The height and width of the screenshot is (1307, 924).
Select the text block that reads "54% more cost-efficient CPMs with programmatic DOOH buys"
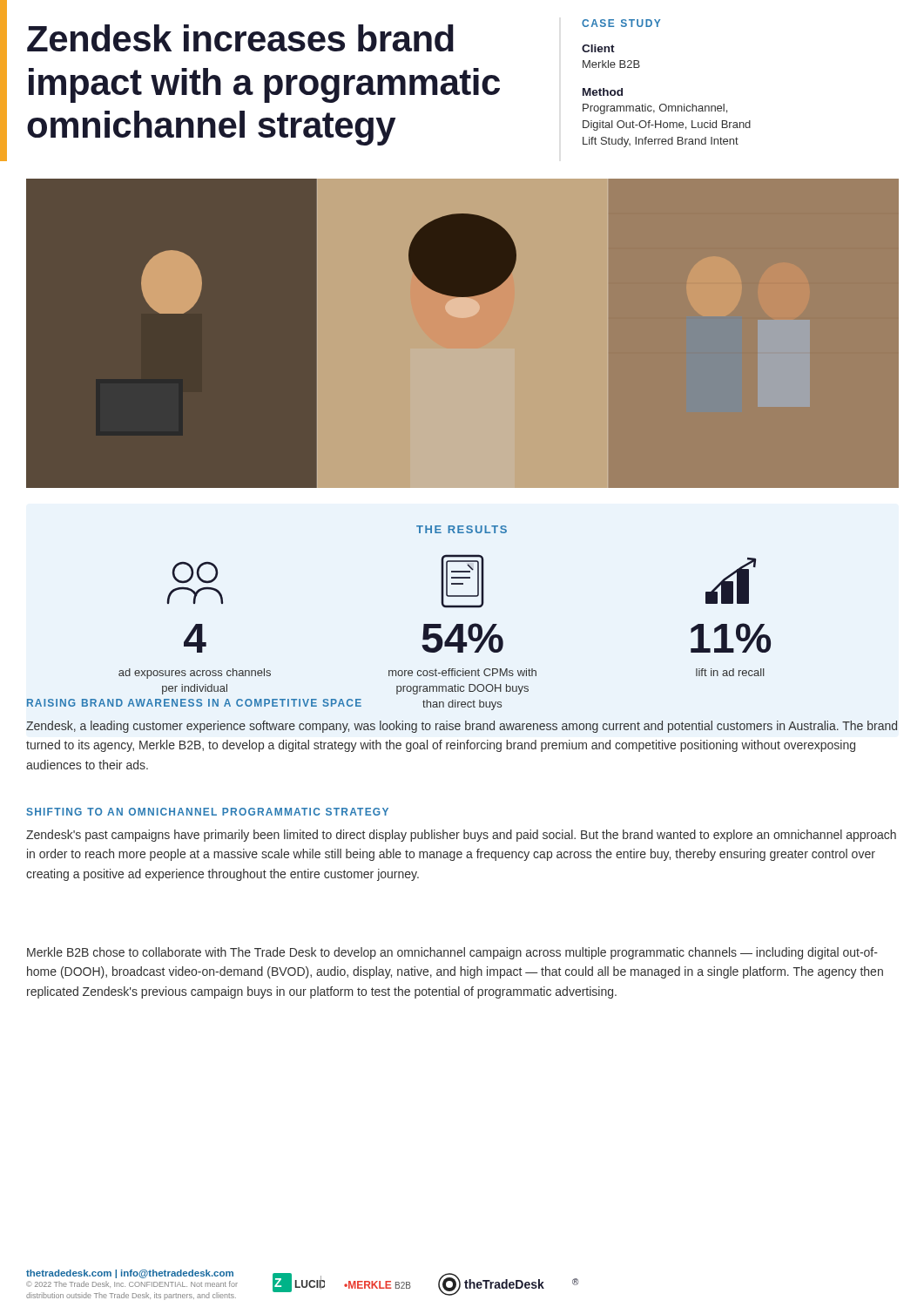(x=462, y=632)
